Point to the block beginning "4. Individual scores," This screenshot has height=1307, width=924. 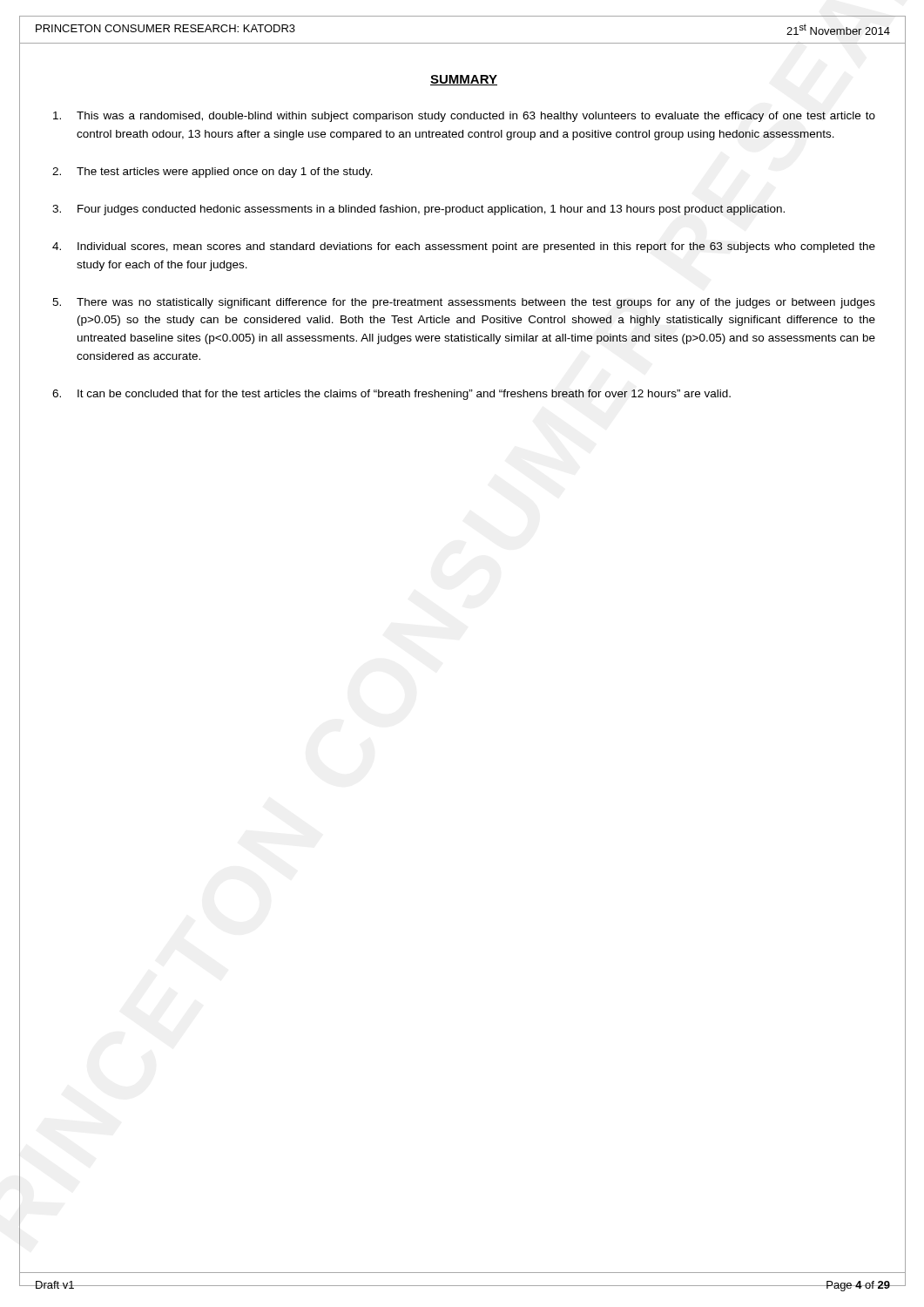point(464,256)
